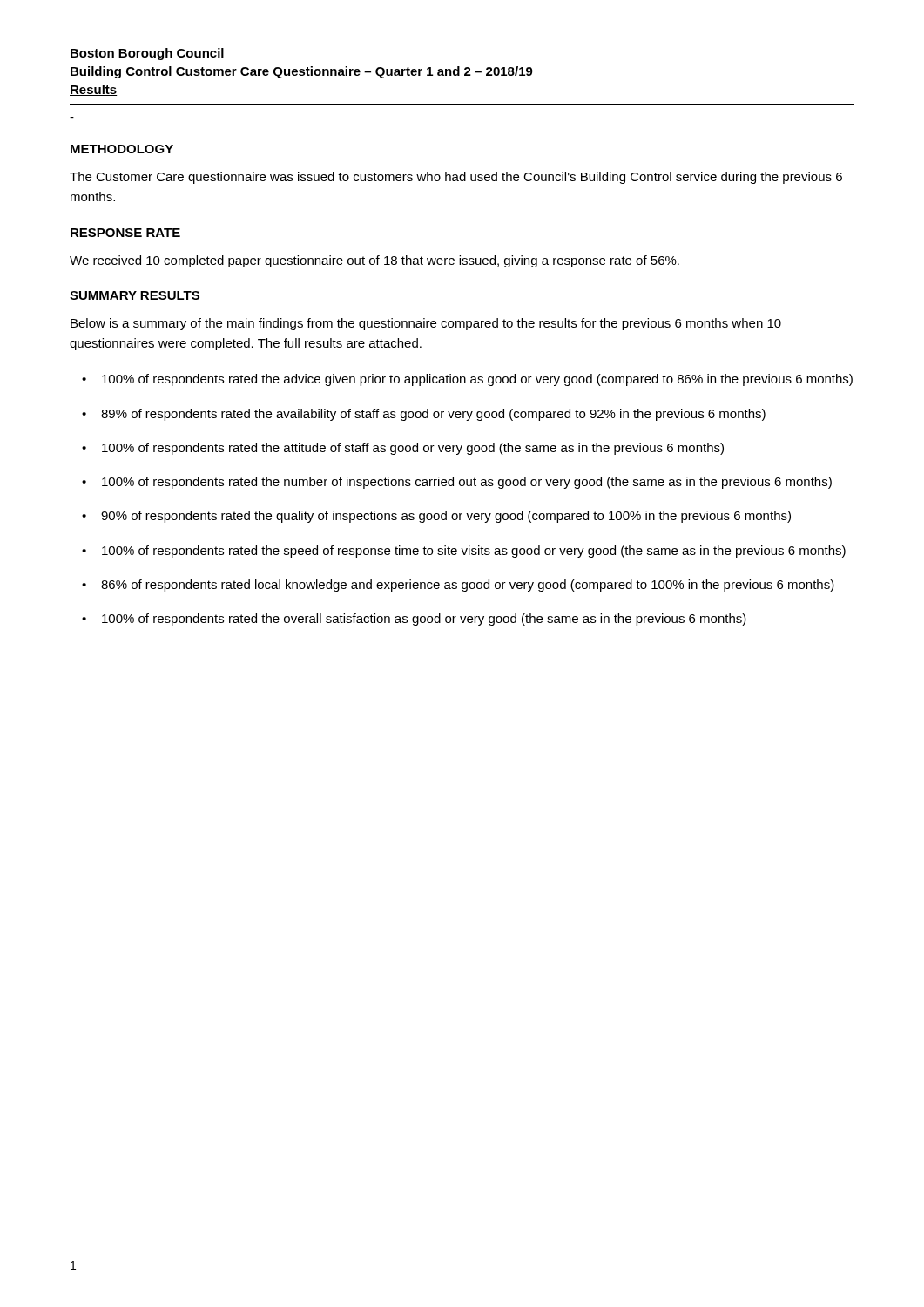Image resolution: width=924 pixels, height=1307 pixels.
Task: Click on the element starting "SUMMARY RESULTS"
Action: (135, 295)
